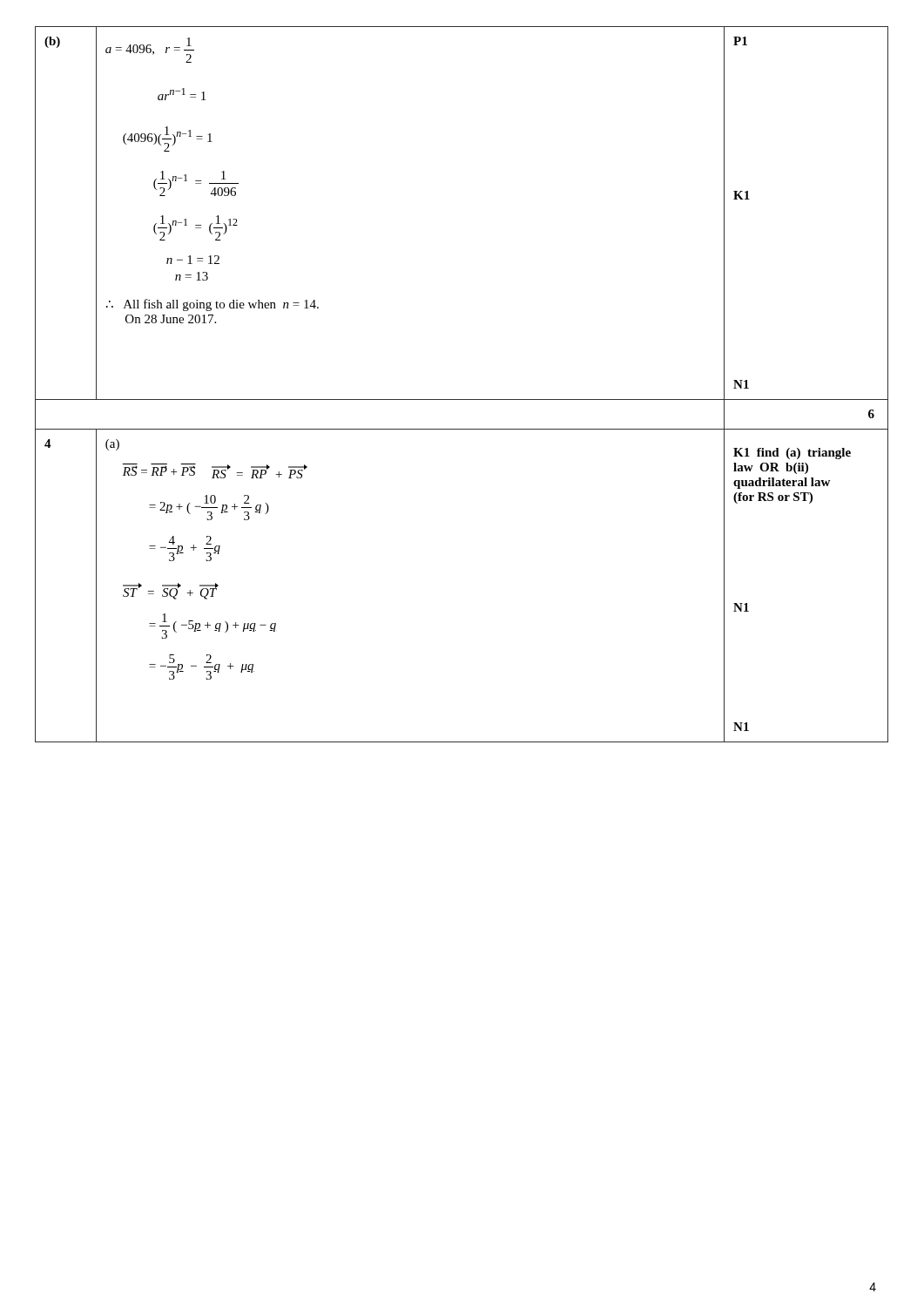This screenshot has width=924, height=1307.
Task: Click where it says "(4096)(12)n−1 = 1"
Action: (168, 139)
